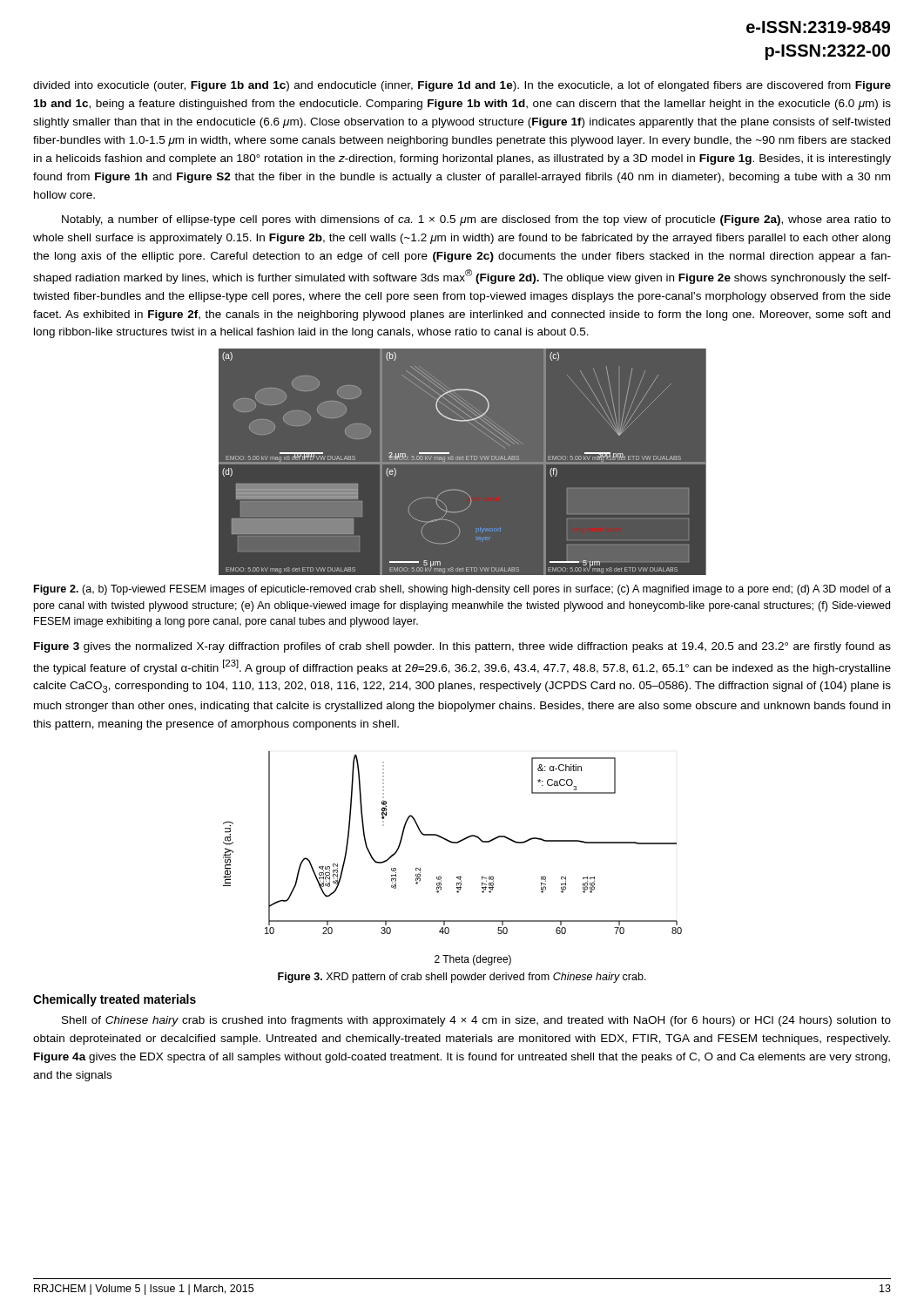Screen dimensions: 1307x924
Task: Select the text block that says "Shell of Chinese hairy"
Action: [462, 1048]
